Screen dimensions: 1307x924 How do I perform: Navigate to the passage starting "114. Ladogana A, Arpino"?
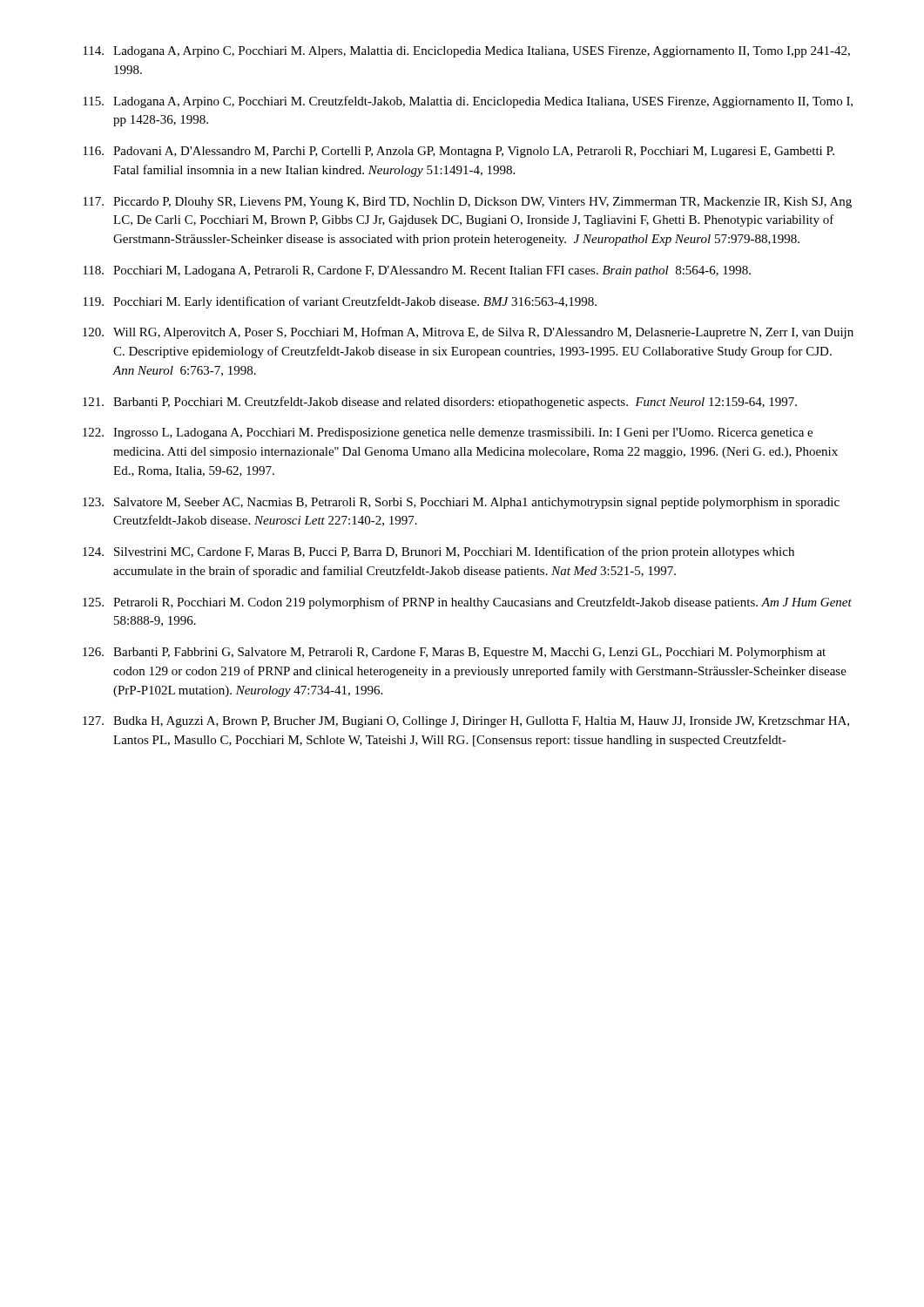[462, 61]
